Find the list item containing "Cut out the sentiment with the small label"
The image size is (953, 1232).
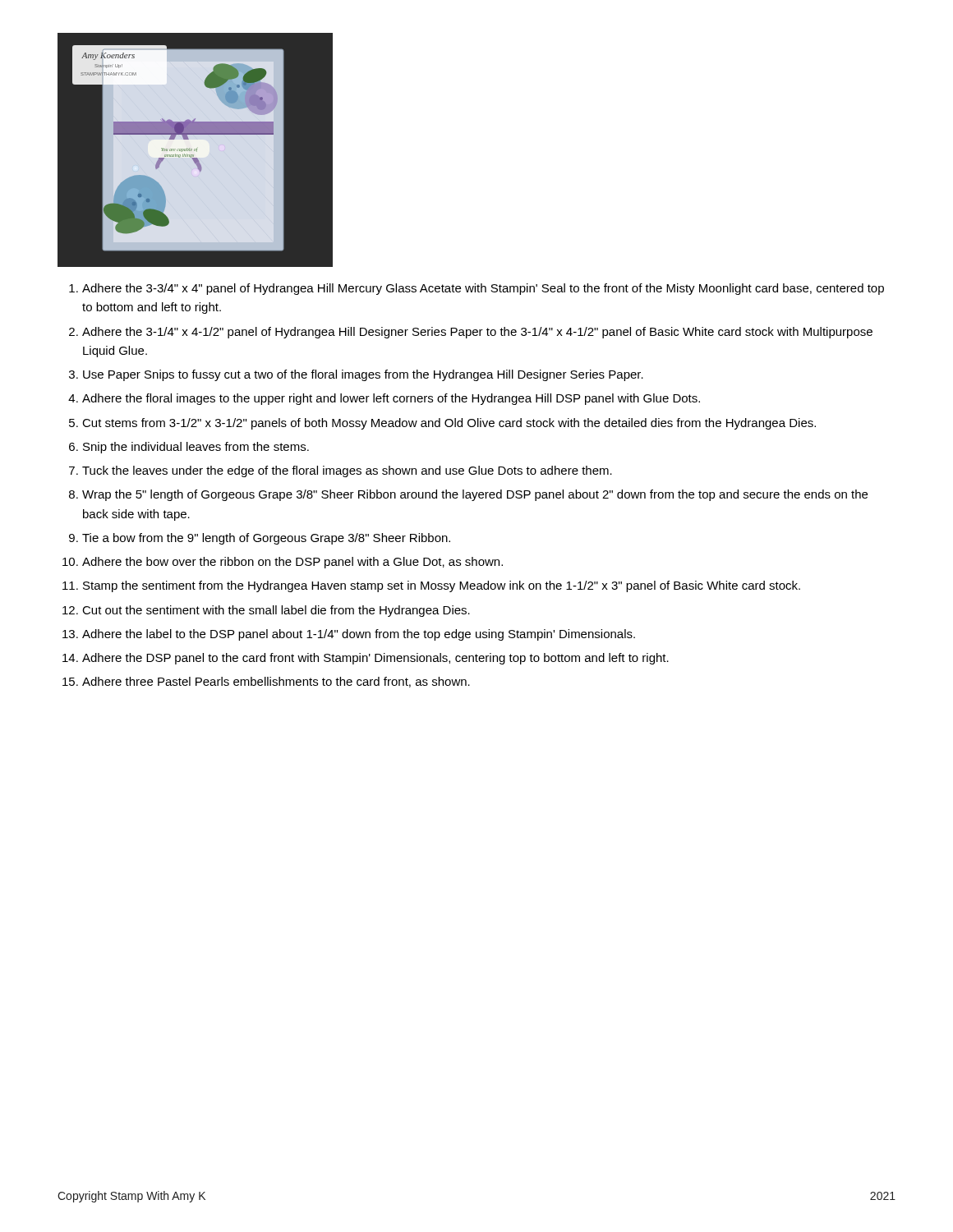(276, 609)
